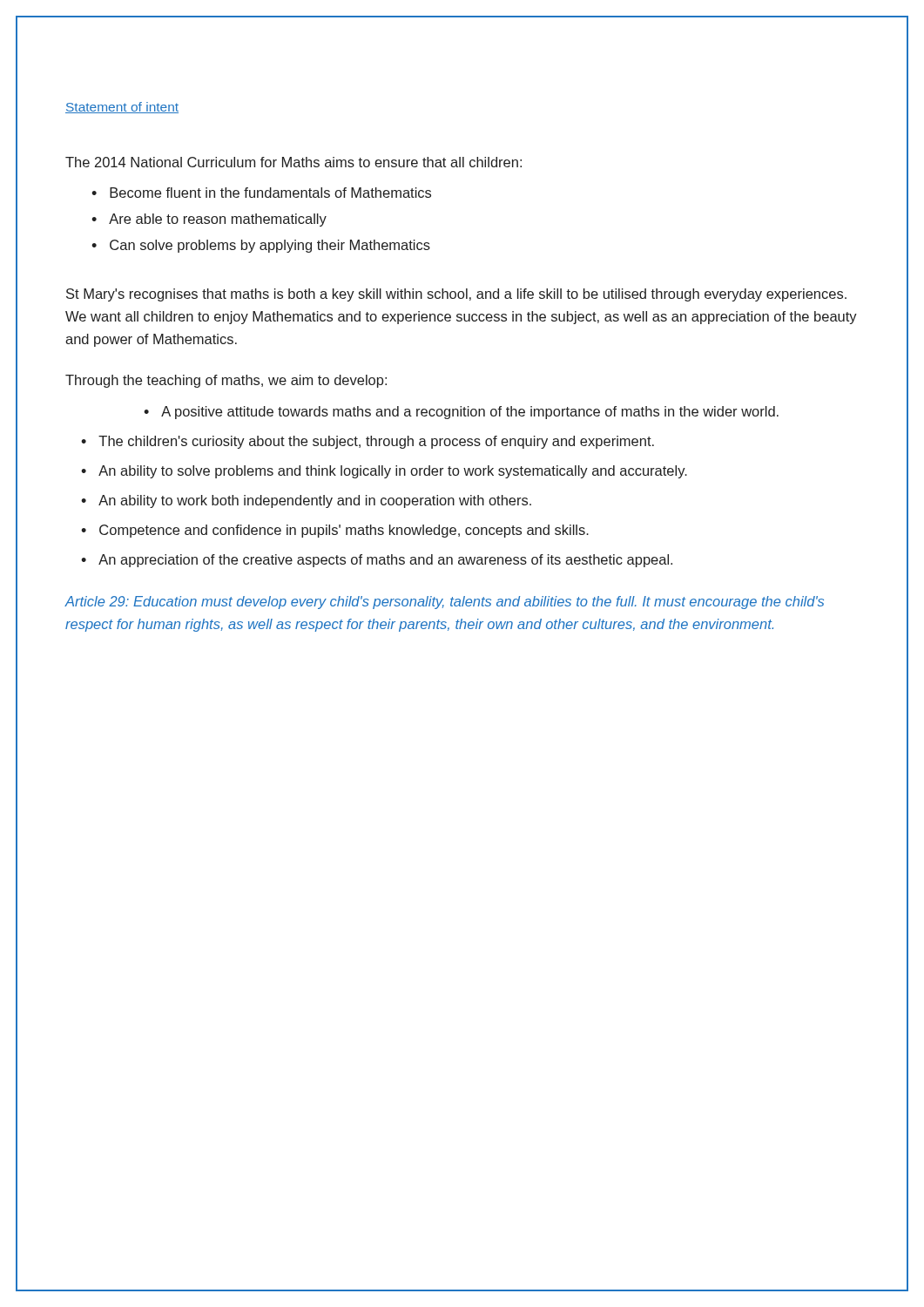Image resolution: width=924 pixels, height=1307 pixels.
Task: Locate the element starting "The 2014 National Curriculum"
Action: click(294, 162)
